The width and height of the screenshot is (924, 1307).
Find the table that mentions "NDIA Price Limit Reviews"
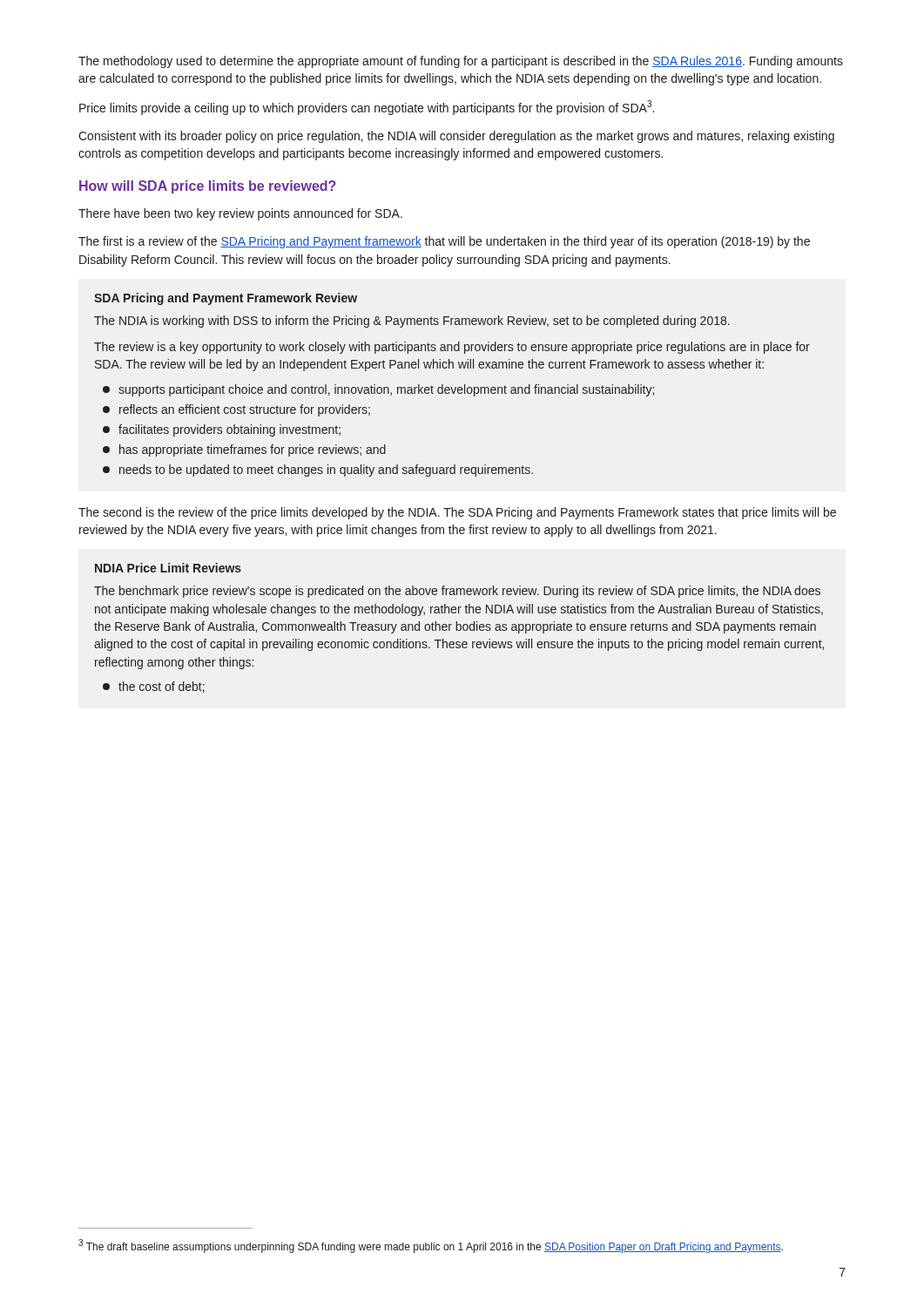[462, 629]
